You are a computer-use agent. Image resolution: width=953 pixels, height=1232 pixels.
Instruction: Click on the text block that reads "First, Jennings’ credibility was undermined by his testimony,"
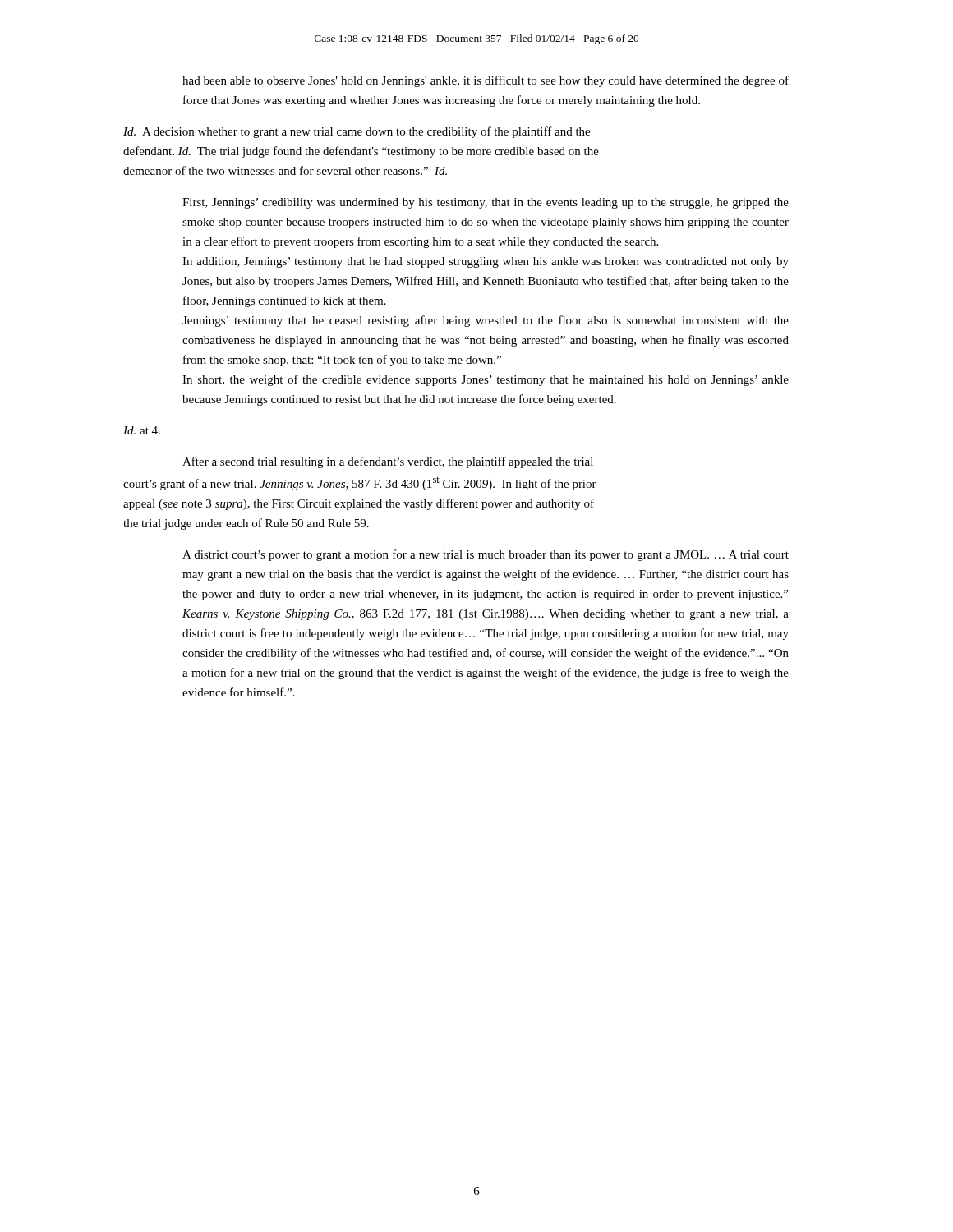[x=486, y=221]
